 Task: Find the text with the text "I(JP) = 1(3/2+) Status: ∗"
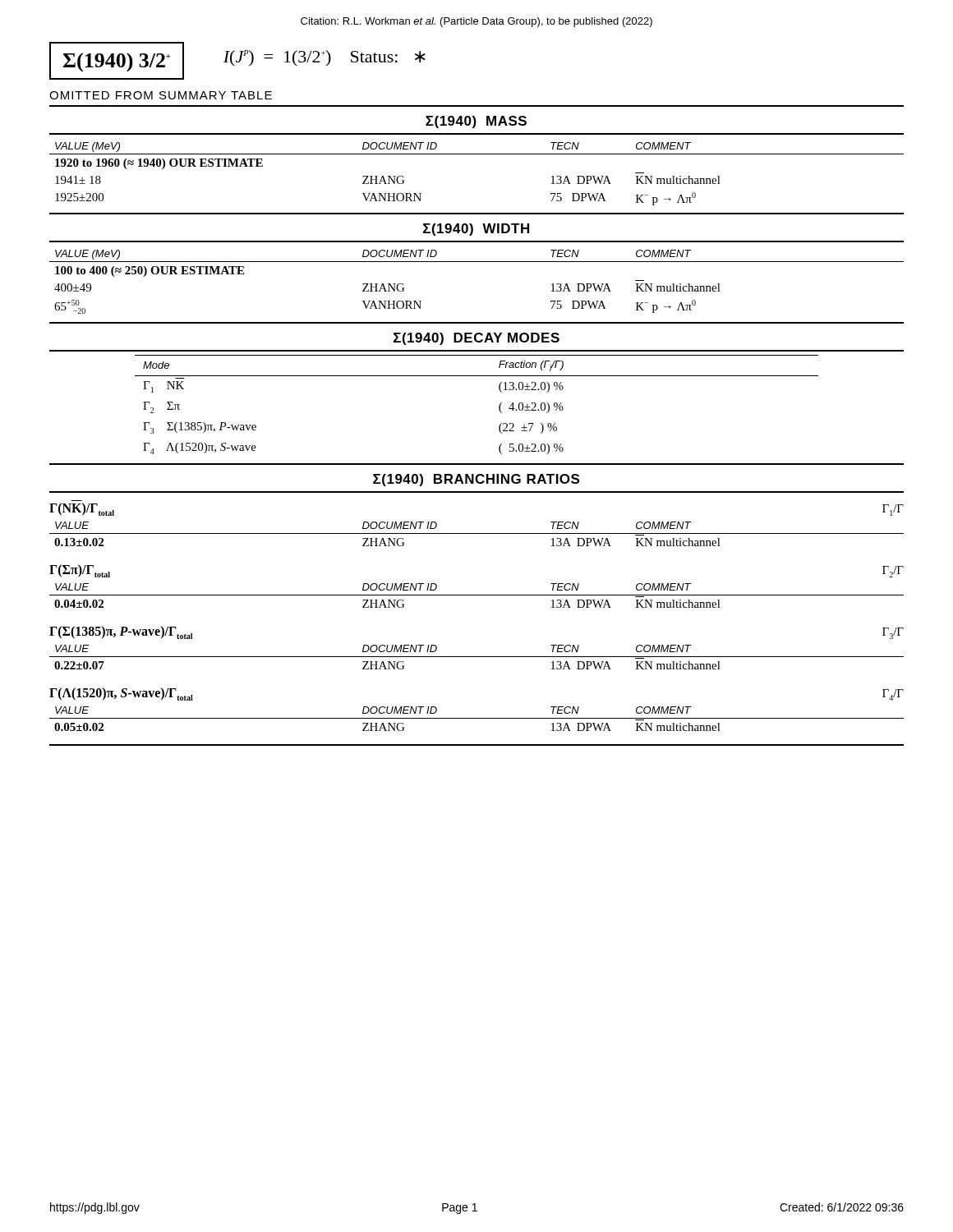325,56
